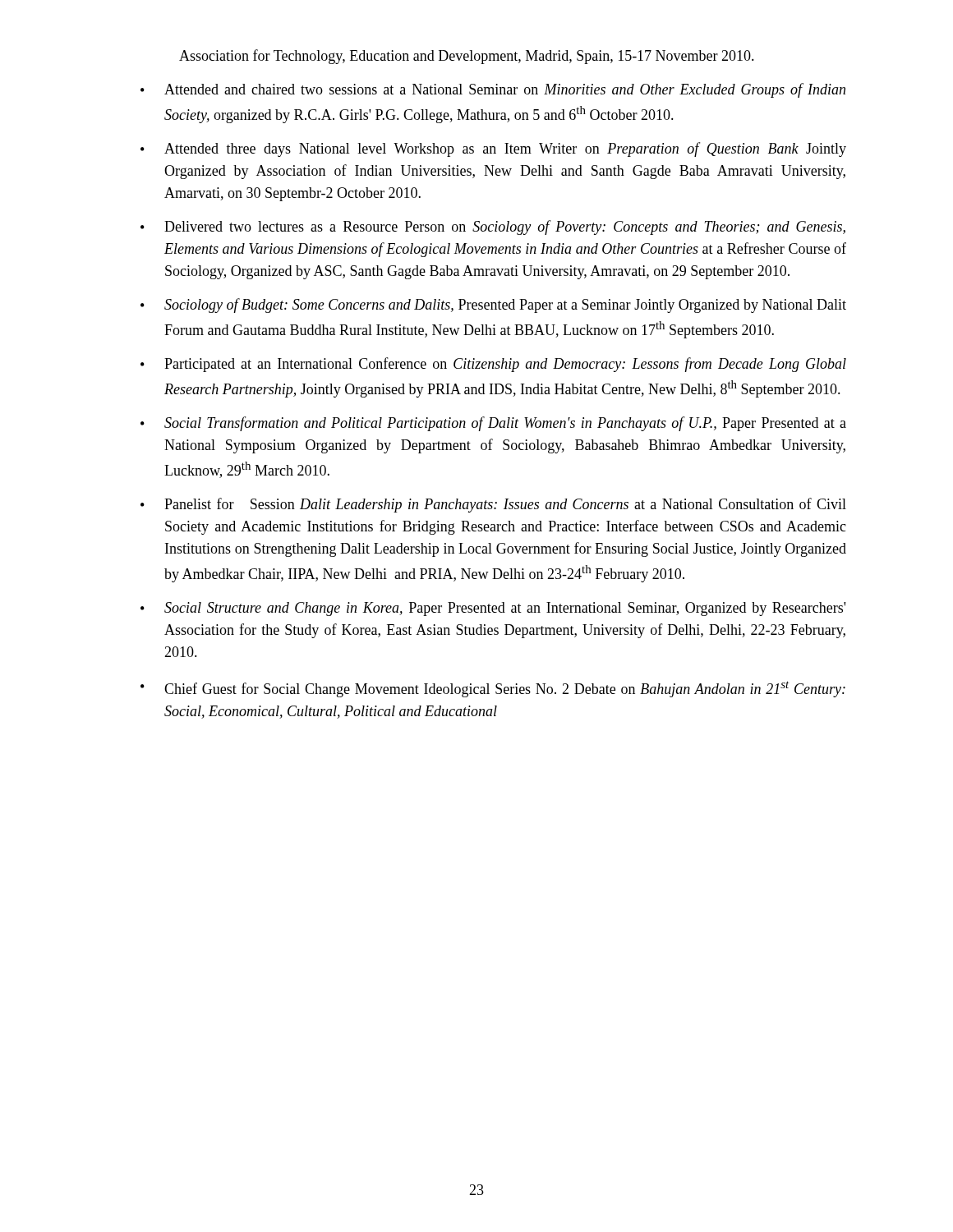
Task: Locate the block starting "• Attended three"
Action: [493, 171]
